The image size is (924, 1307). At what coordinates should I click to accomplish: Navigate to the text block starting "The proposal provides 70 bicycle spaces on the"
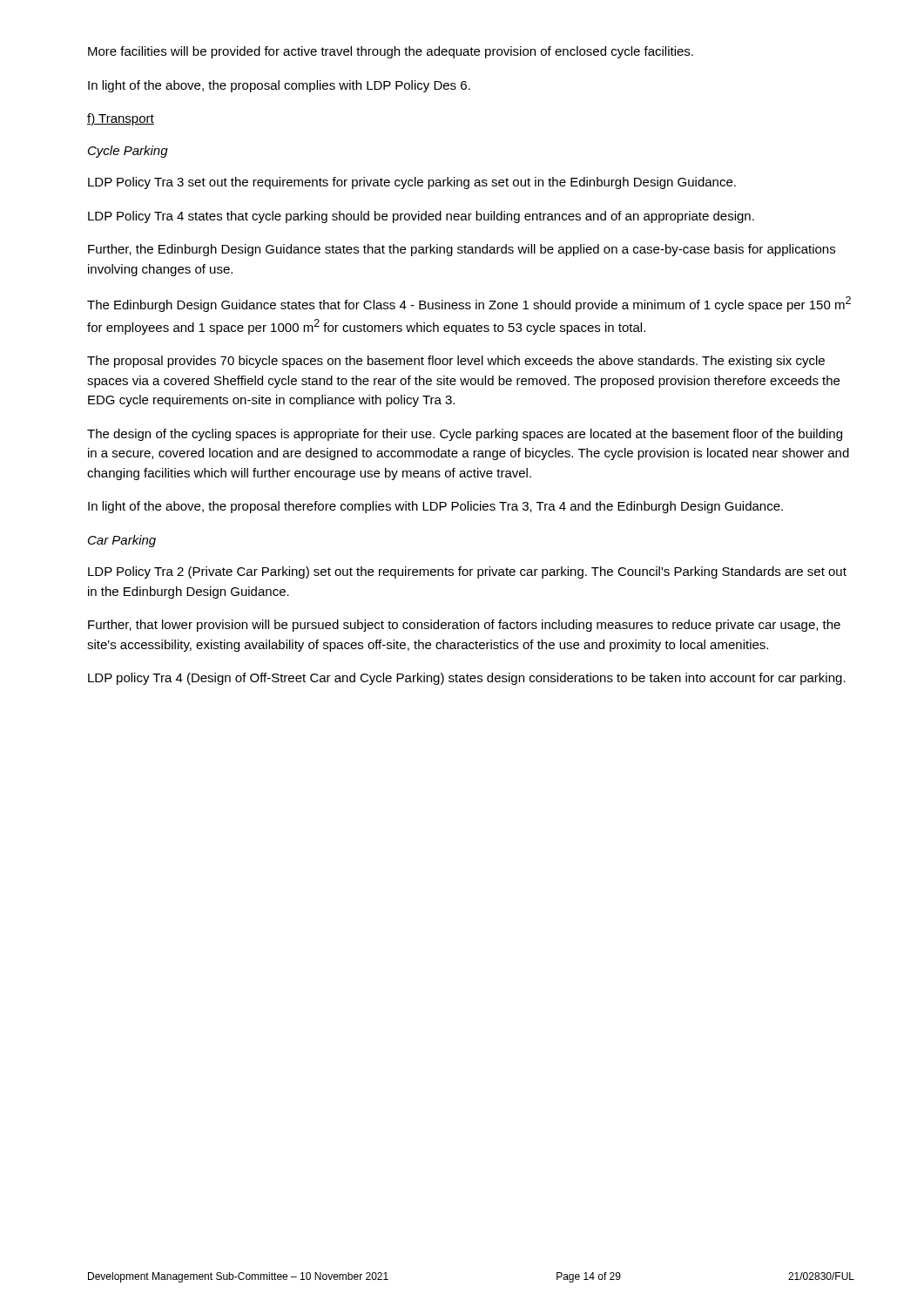pos(464,380)
